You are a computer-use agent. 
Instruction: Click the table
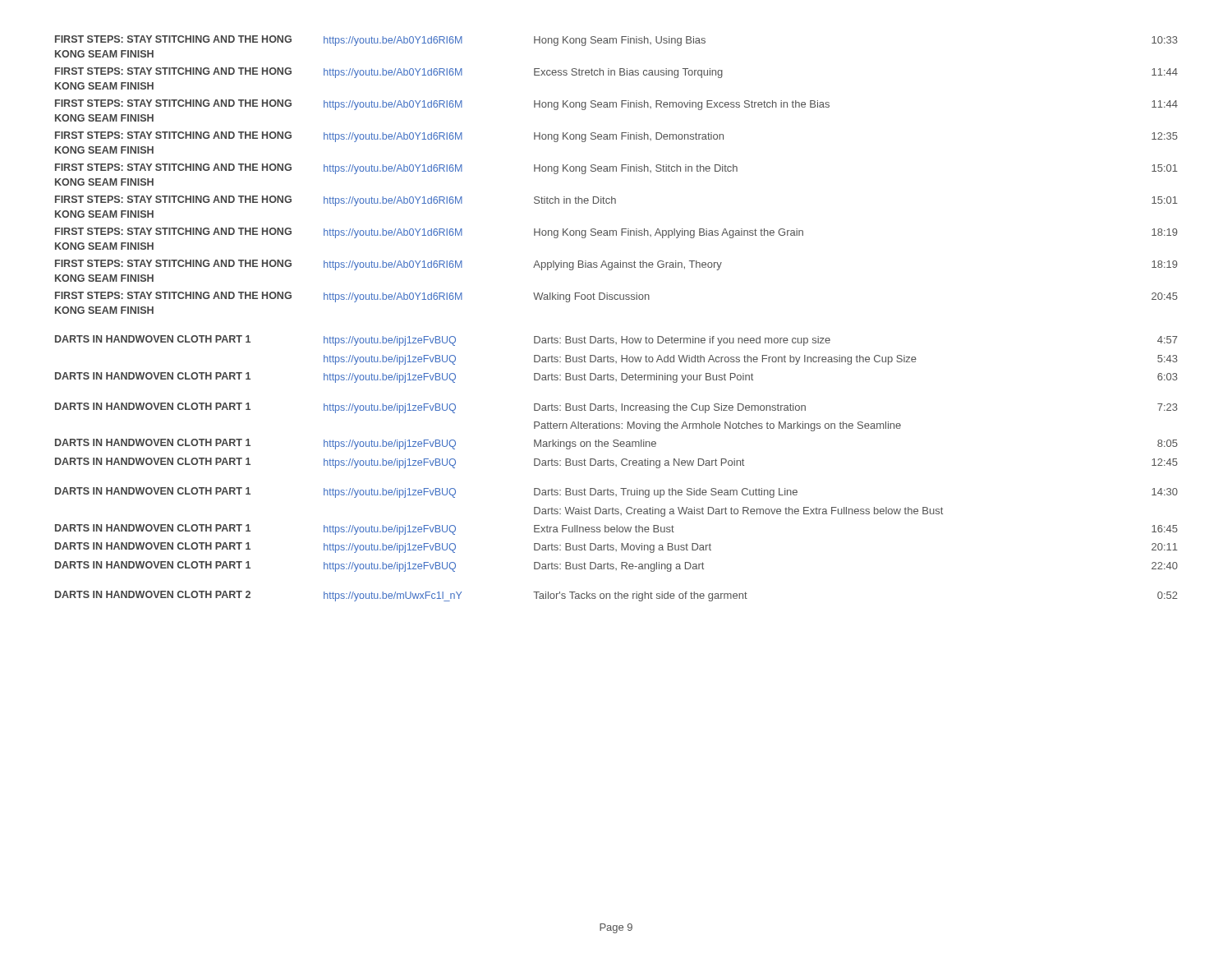pos(616,318)
